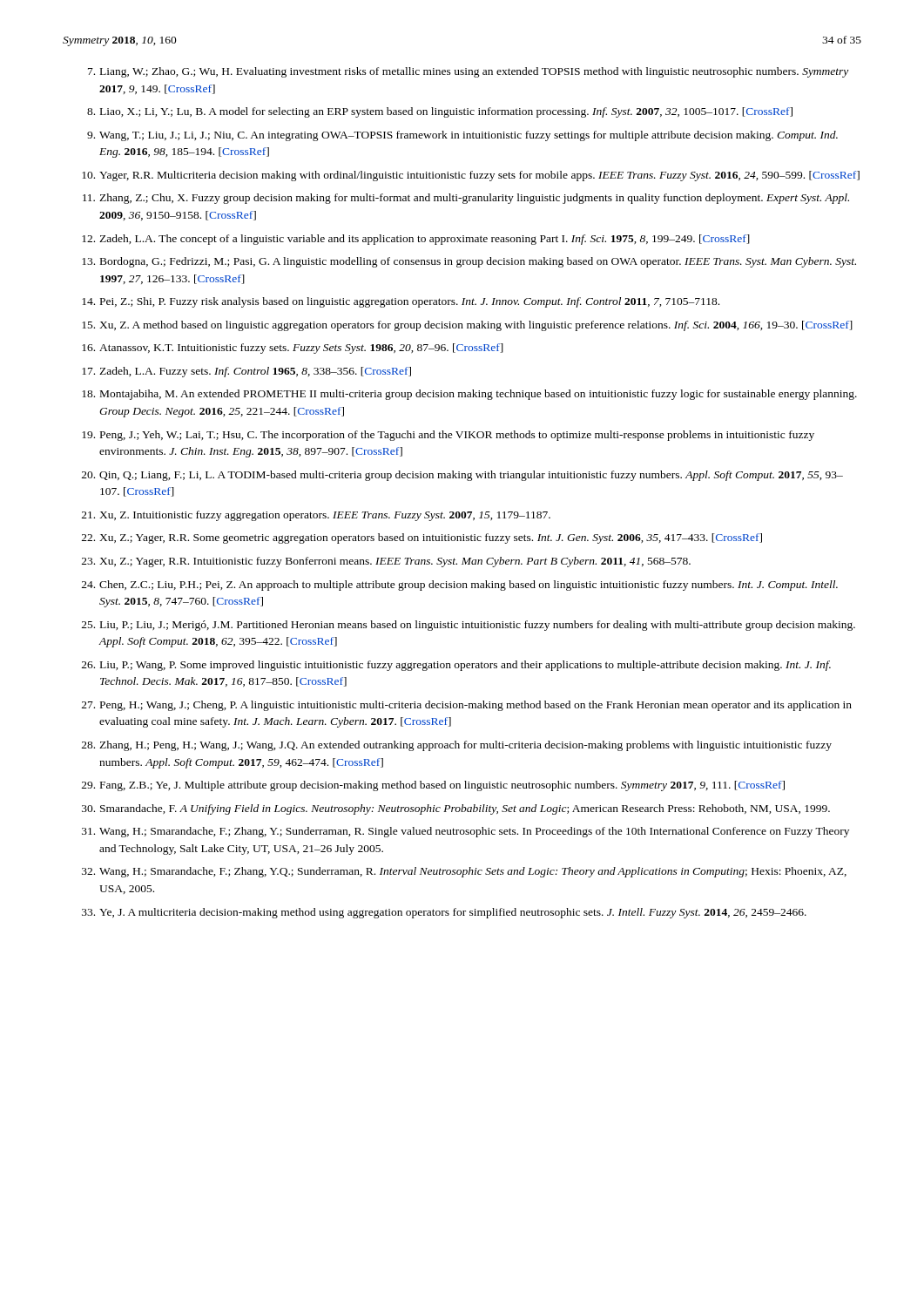Point to the region starting "17. Zadeh, L.A. Fuzzy sets. Inf. Control"

click(x=237, y=371)
